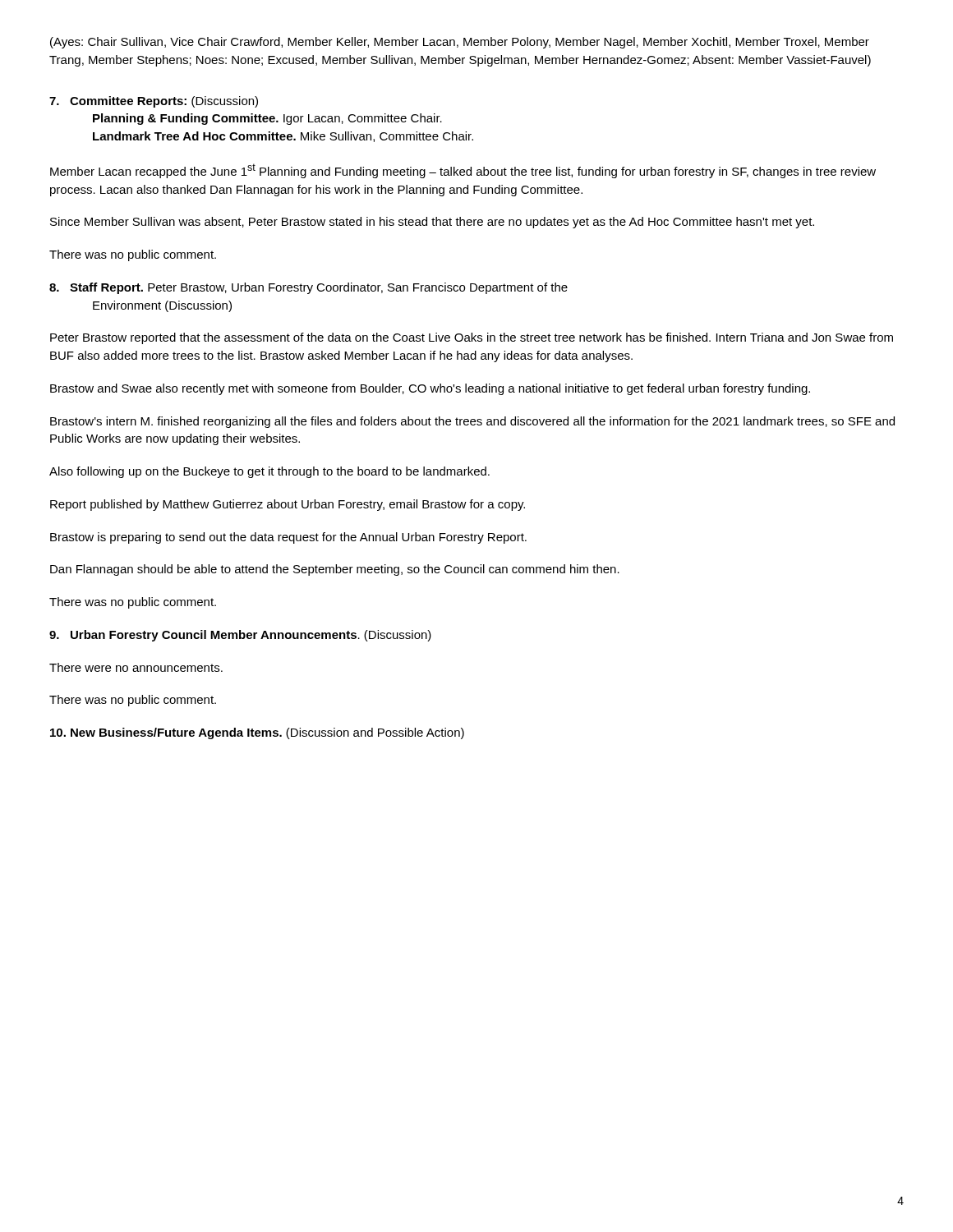Navigate to the block starting "Peter Brastow reported that the assessment of"
The image size is (953, 1232).
472,346
